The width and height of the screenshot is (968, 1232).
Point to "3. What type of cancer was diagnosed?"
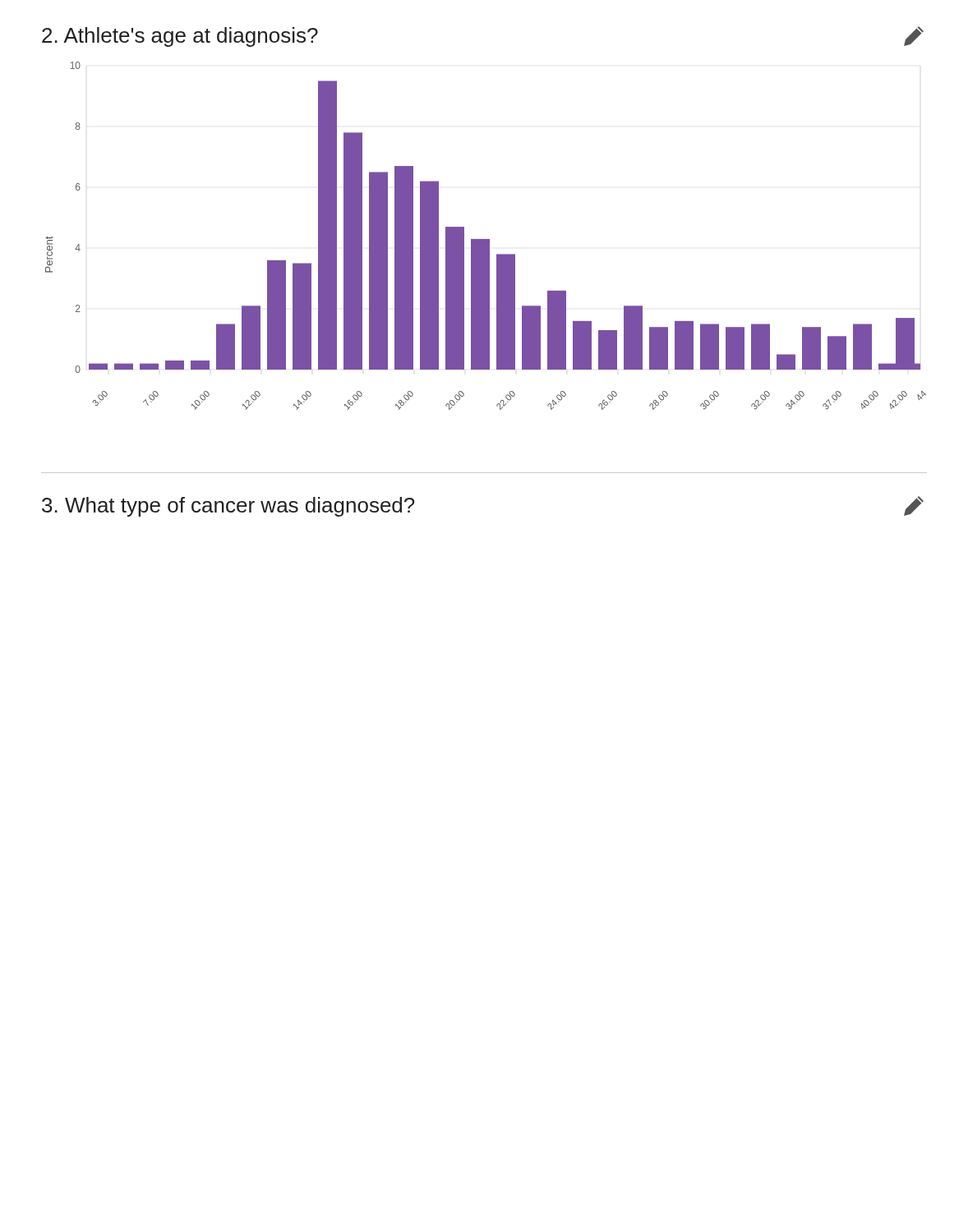pyautogui.click(x=228, y=505)
